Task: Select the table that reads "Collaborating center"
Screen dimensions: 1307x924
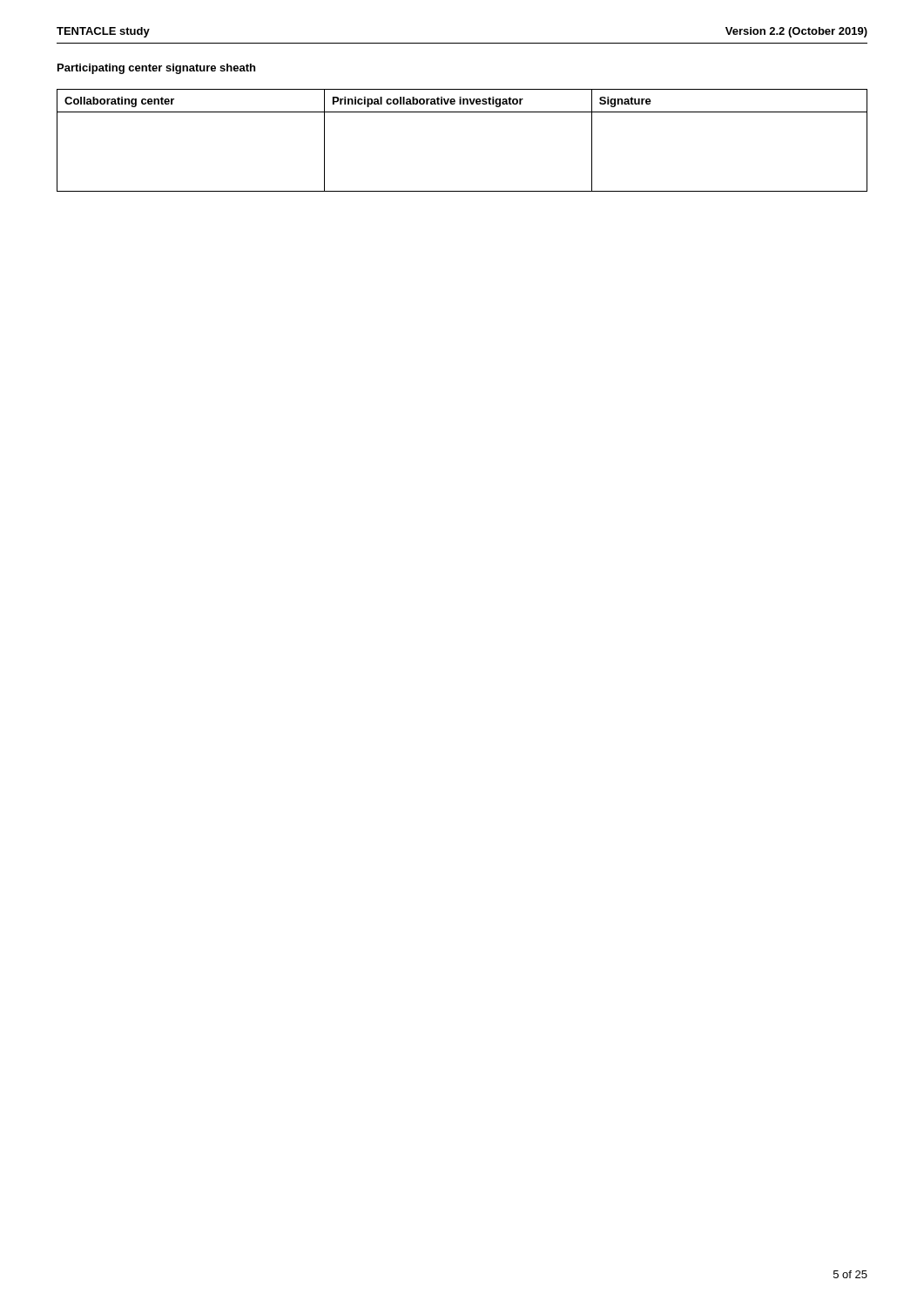Action: pos(462,140)
